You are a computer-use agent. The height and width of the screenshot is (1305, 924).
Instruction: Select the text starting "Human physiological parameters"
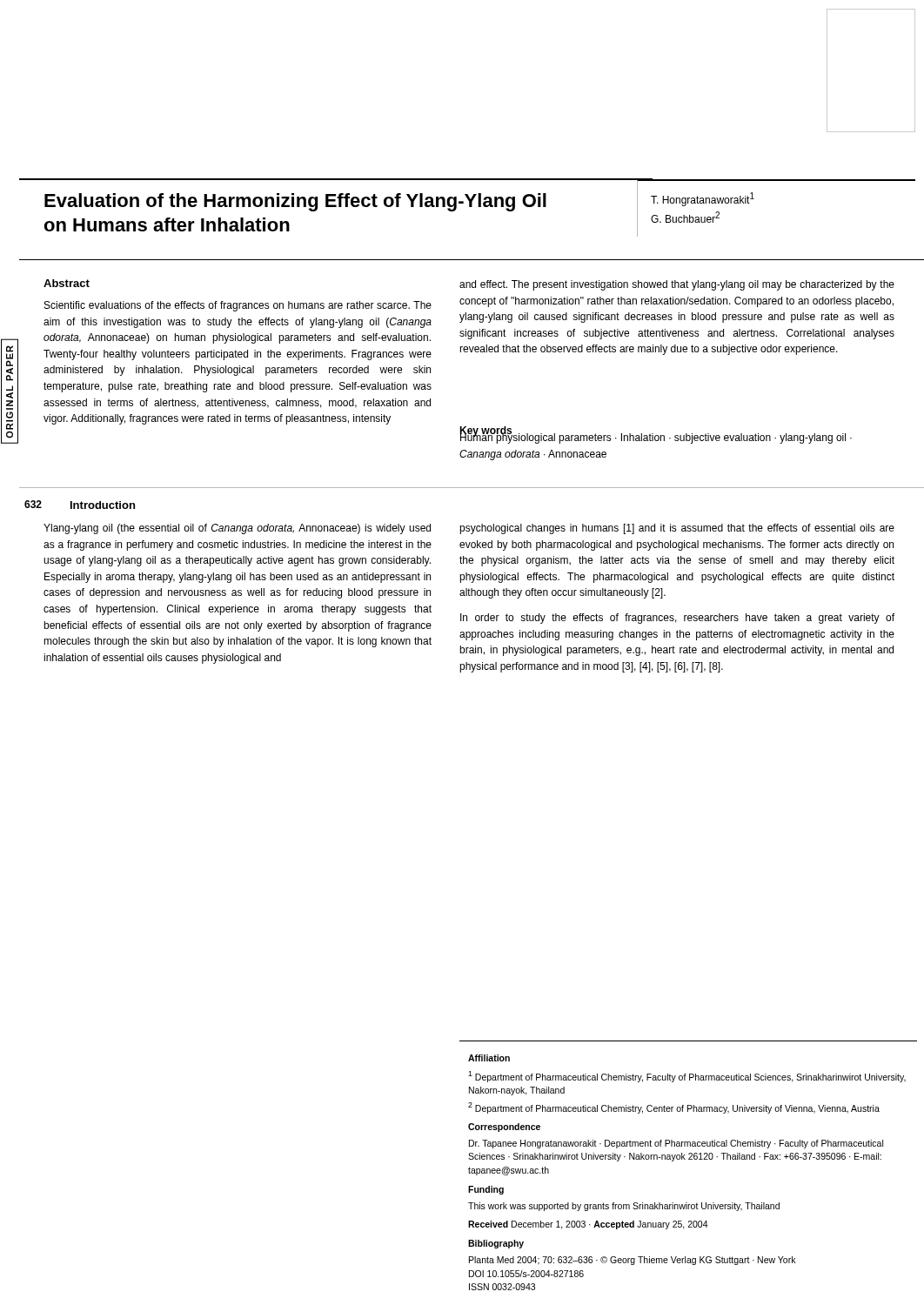click(677, 446)
